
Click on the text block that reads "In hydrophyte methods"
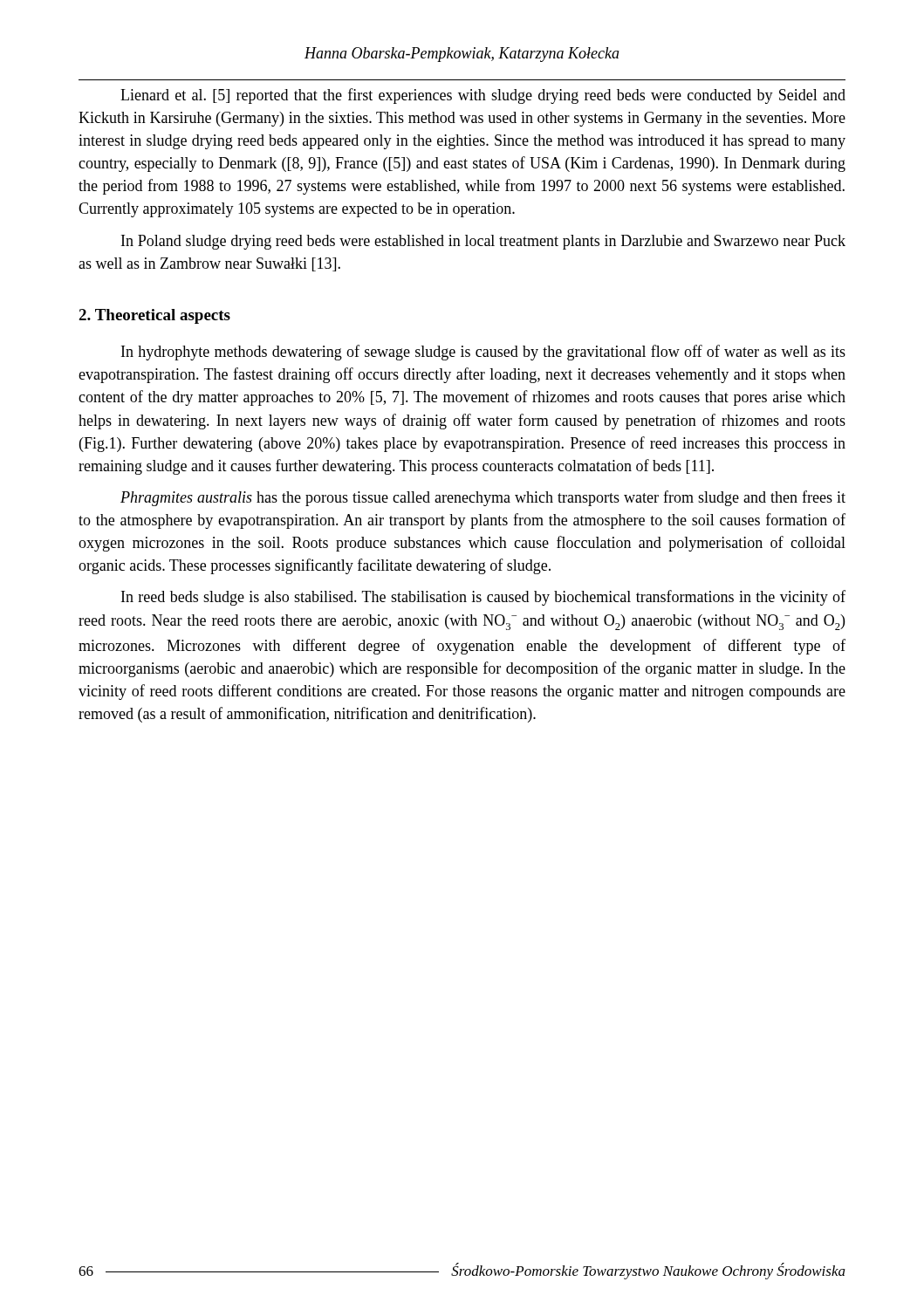[x=462, y=409]
